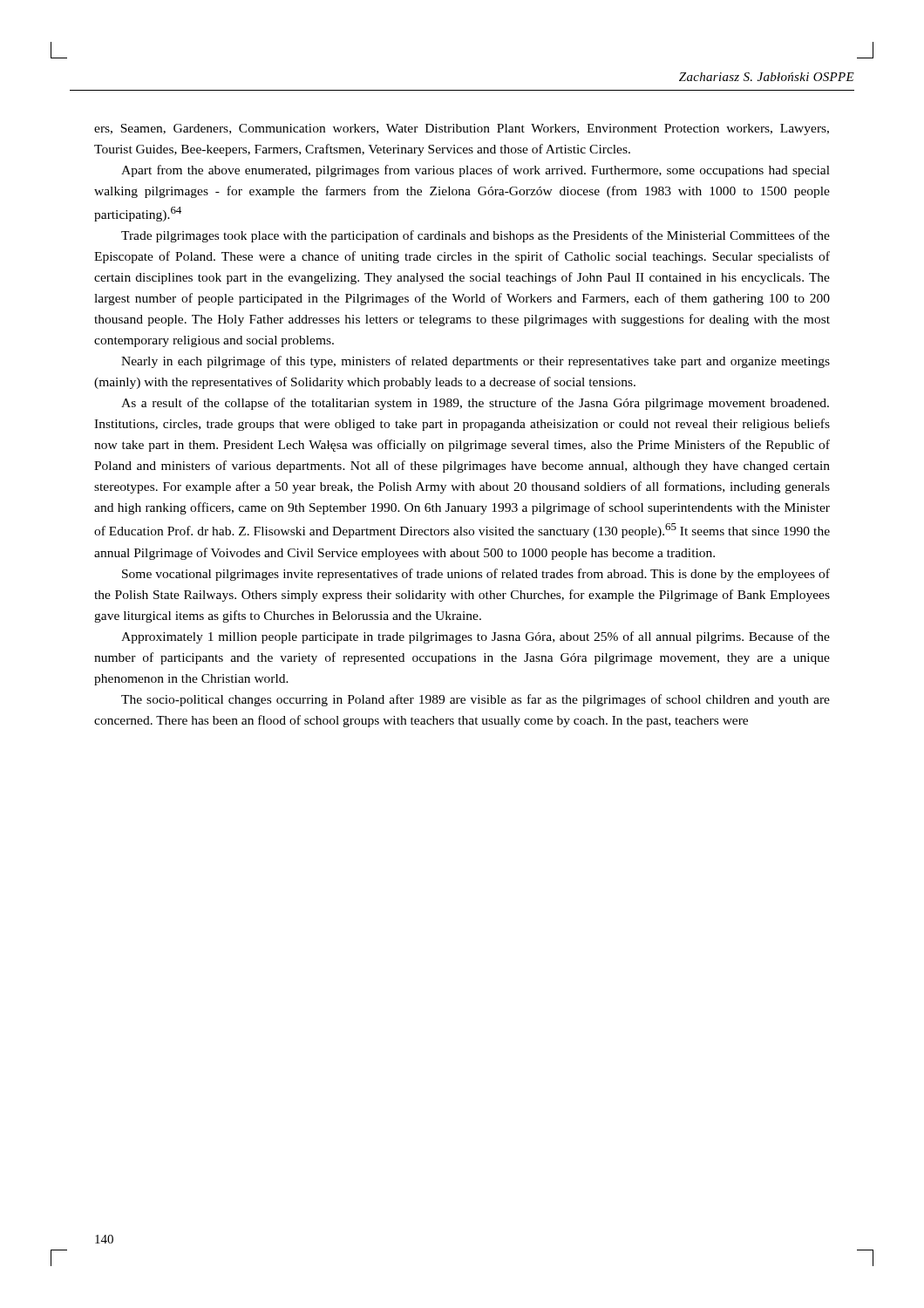Navigate to the passage starting "As a result of the collapse of"

point(462,478)
